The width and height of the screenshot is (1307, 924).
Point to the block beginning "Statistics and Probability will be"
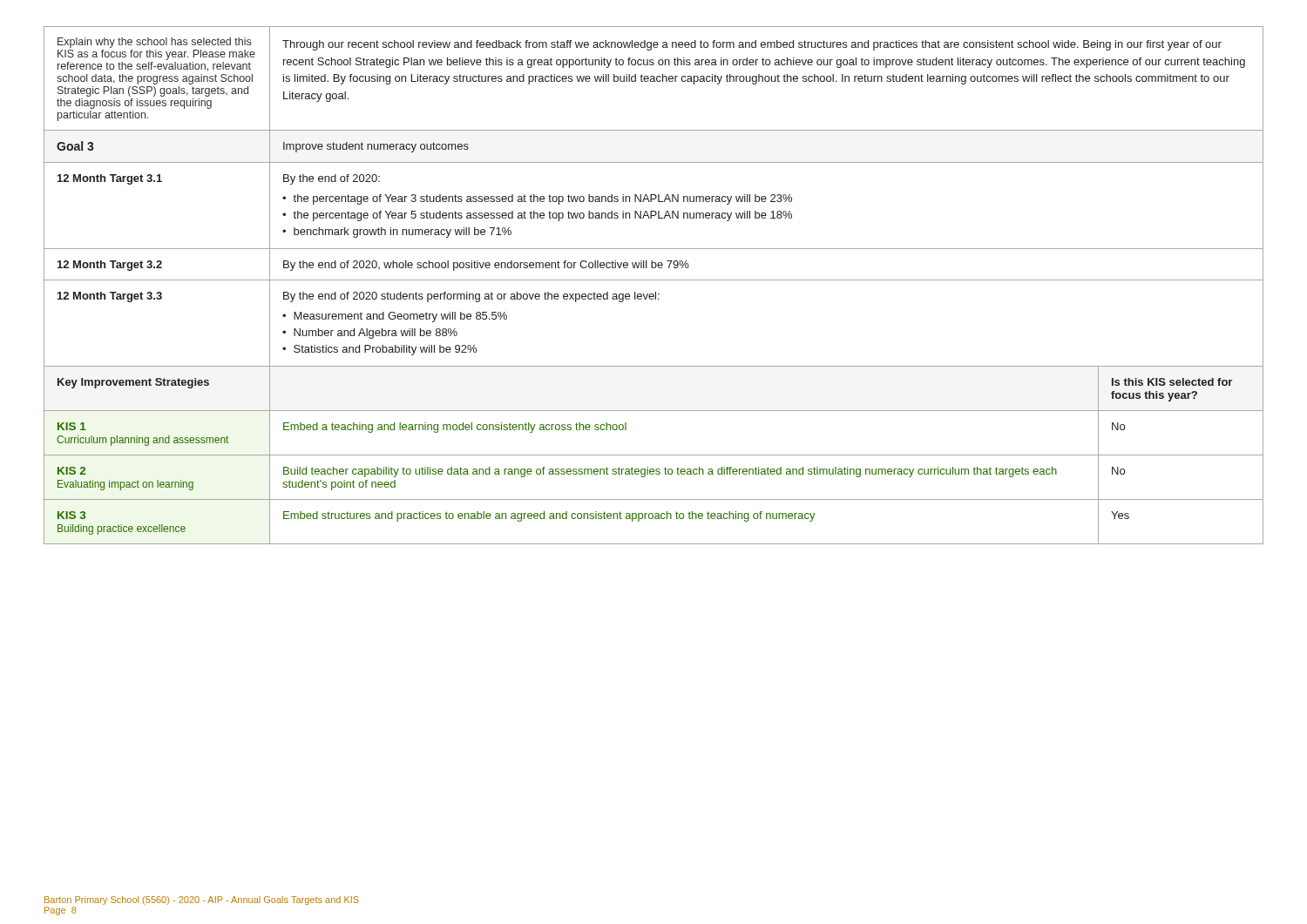click(x=385, y=349)
